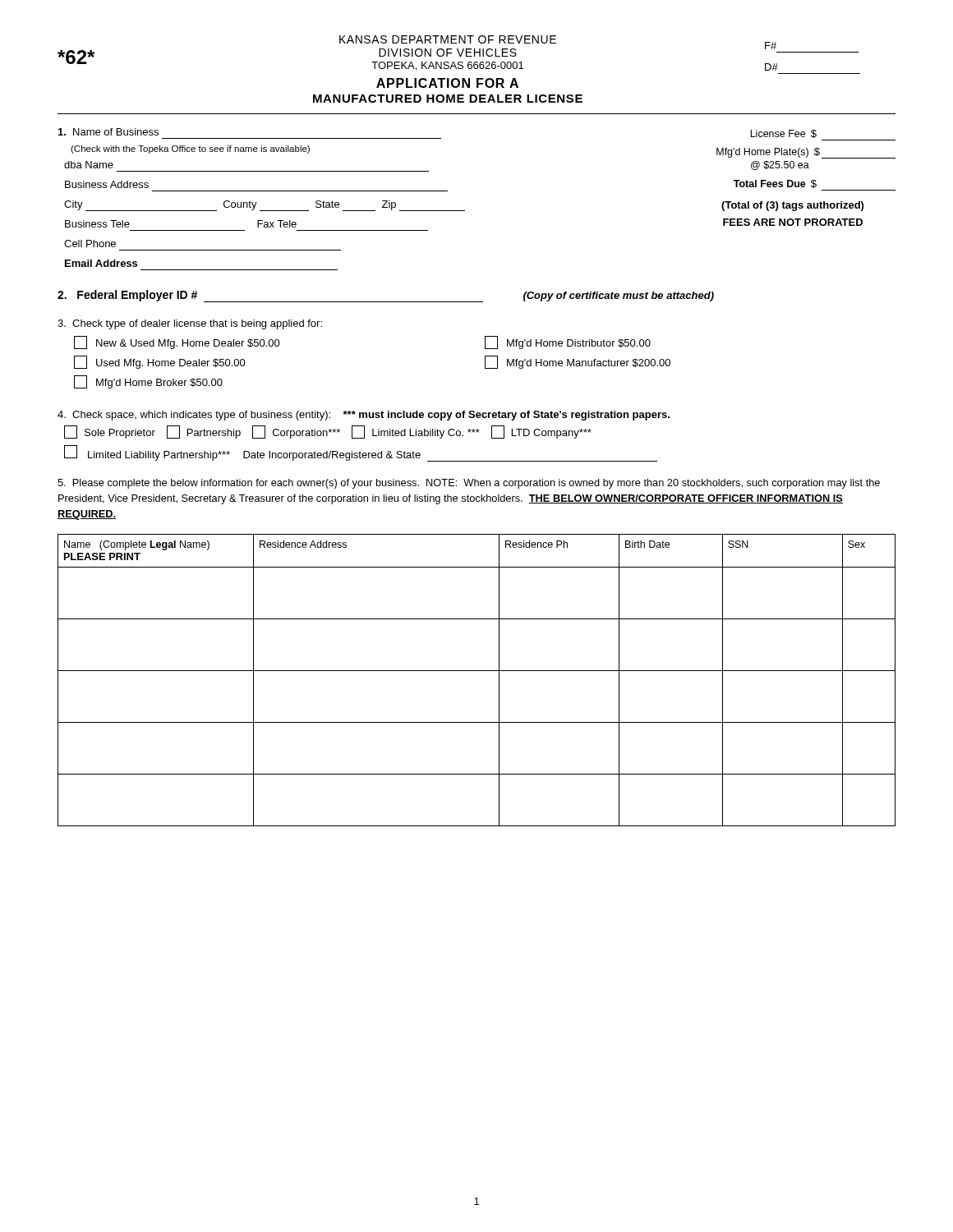Select the text block that says "Please complete the below information for each owner(s)"
The image size is (953, 1232).
pos(469,498)
